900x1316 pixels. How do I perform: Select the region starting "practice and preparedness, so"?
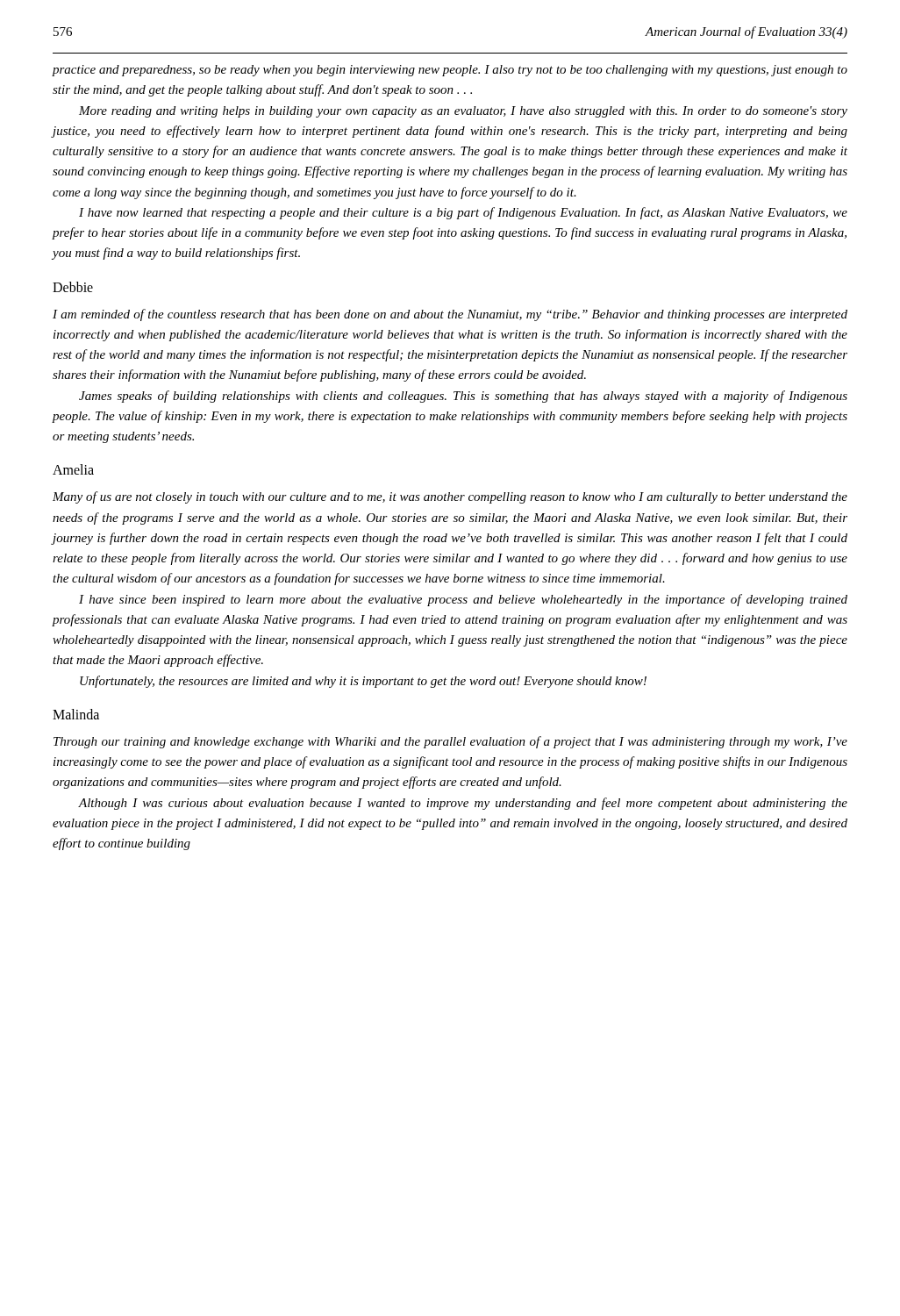(x=450, y=162)
